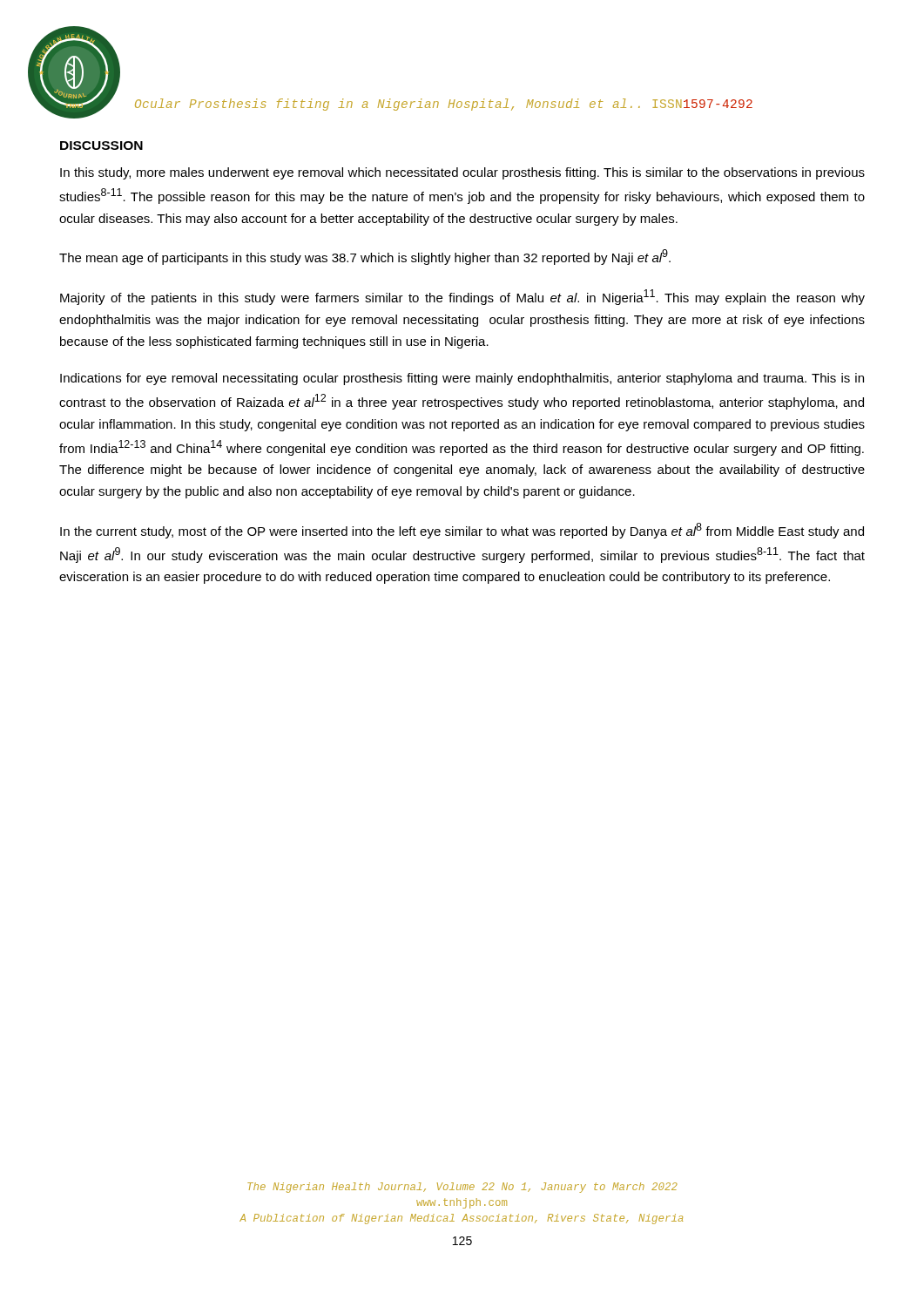Point to the element starting "In this study, more males"
The height and width of the screenshot is (1307, 924).
click(462, 195)
